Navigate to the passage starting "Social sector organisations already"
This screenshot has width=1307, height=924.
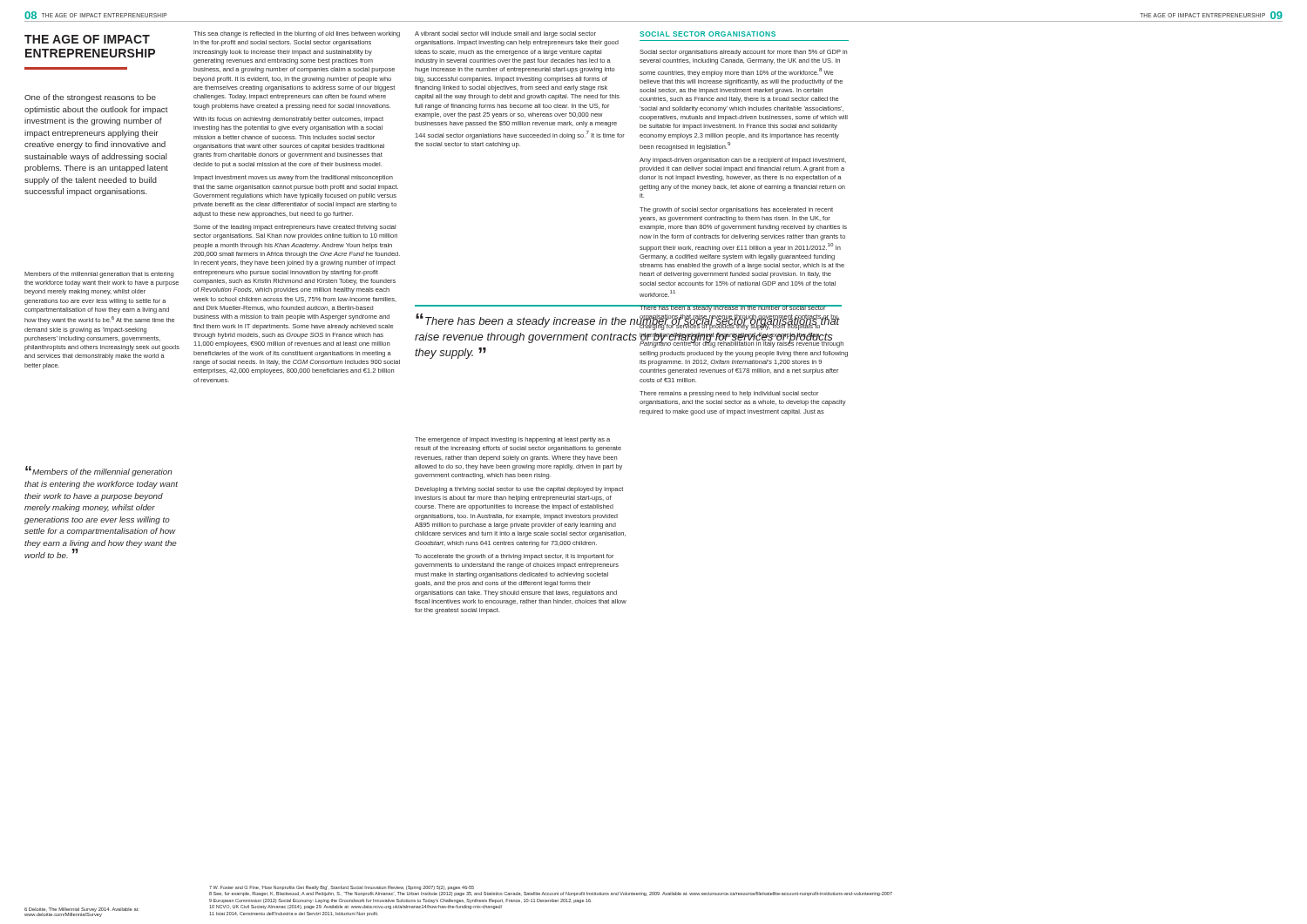coord(744,232)
